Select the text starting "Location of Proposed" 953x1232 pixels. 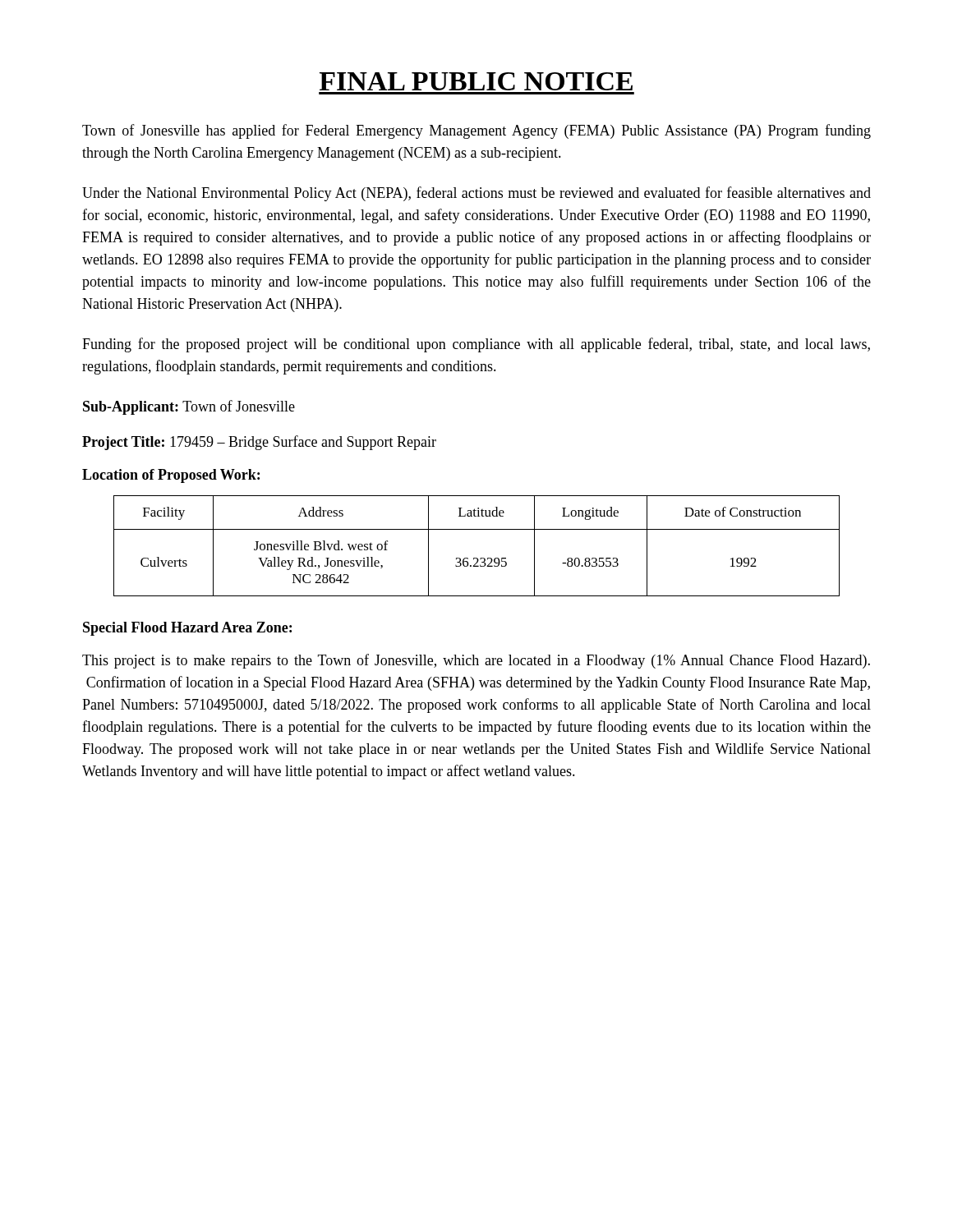(172, 475)
